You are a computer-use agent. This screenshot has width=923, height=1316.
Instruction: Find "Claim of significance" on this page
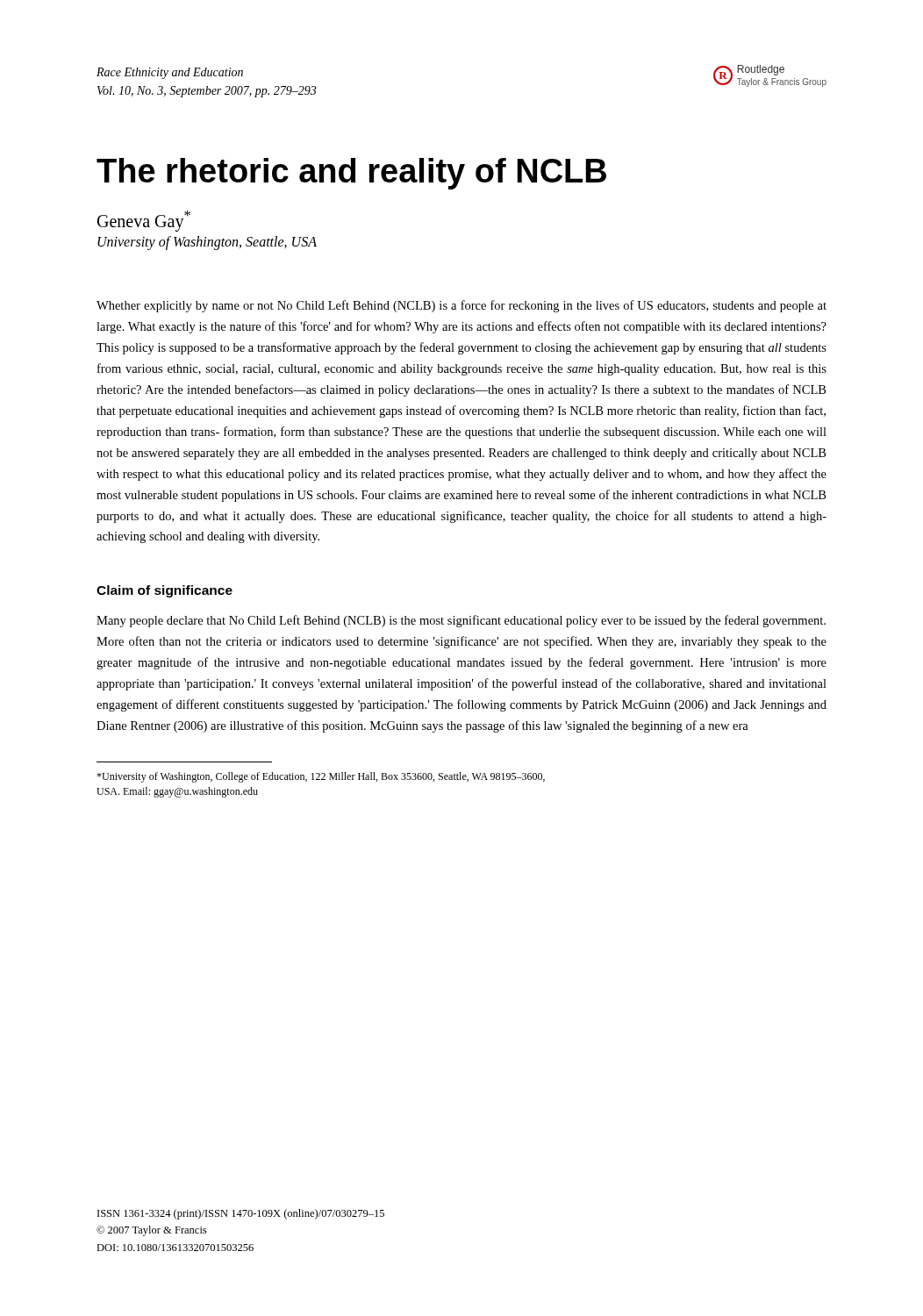tap(165, 590)
